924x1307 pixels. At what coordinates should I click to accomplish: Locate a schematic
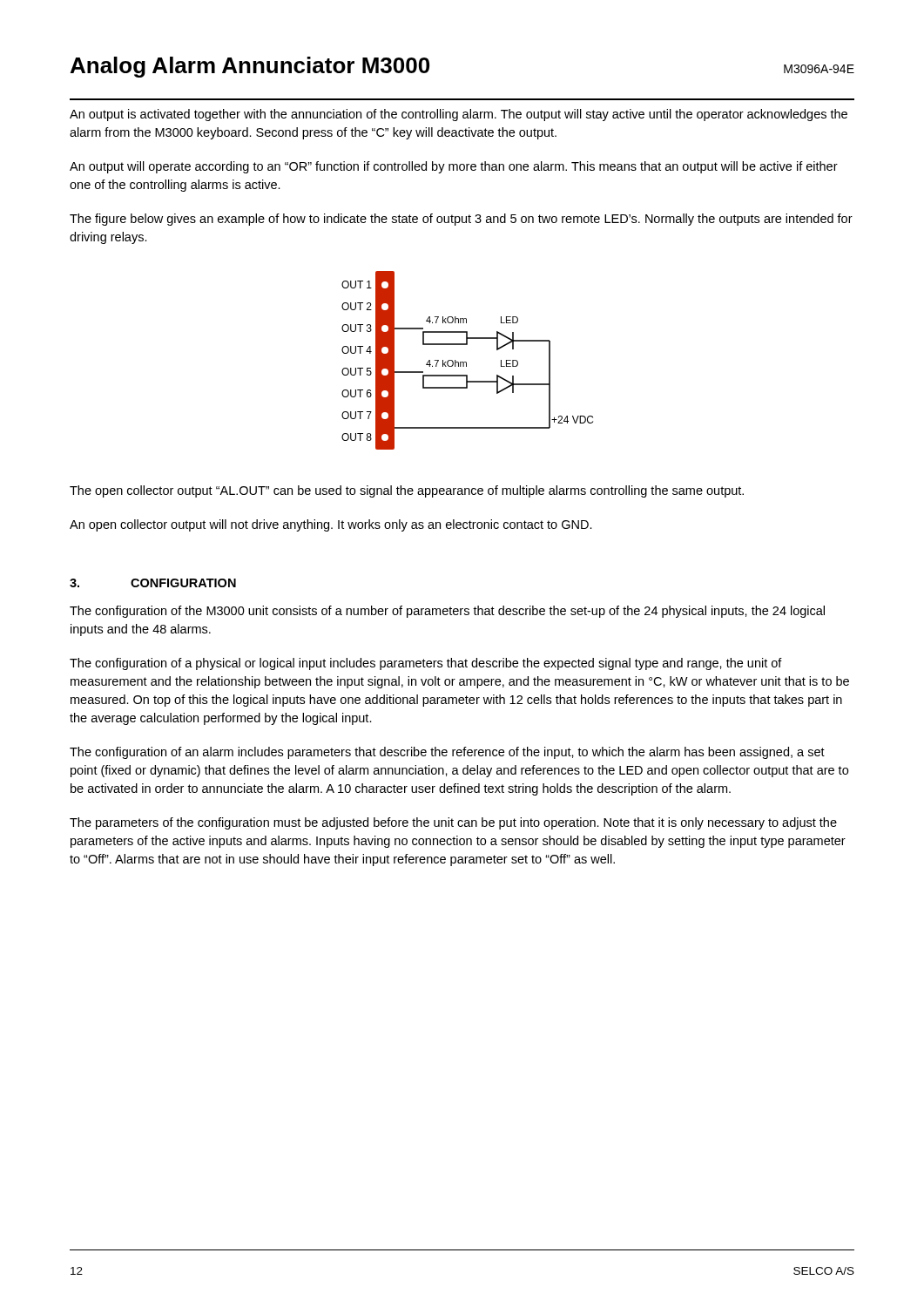tap(462, 363)
